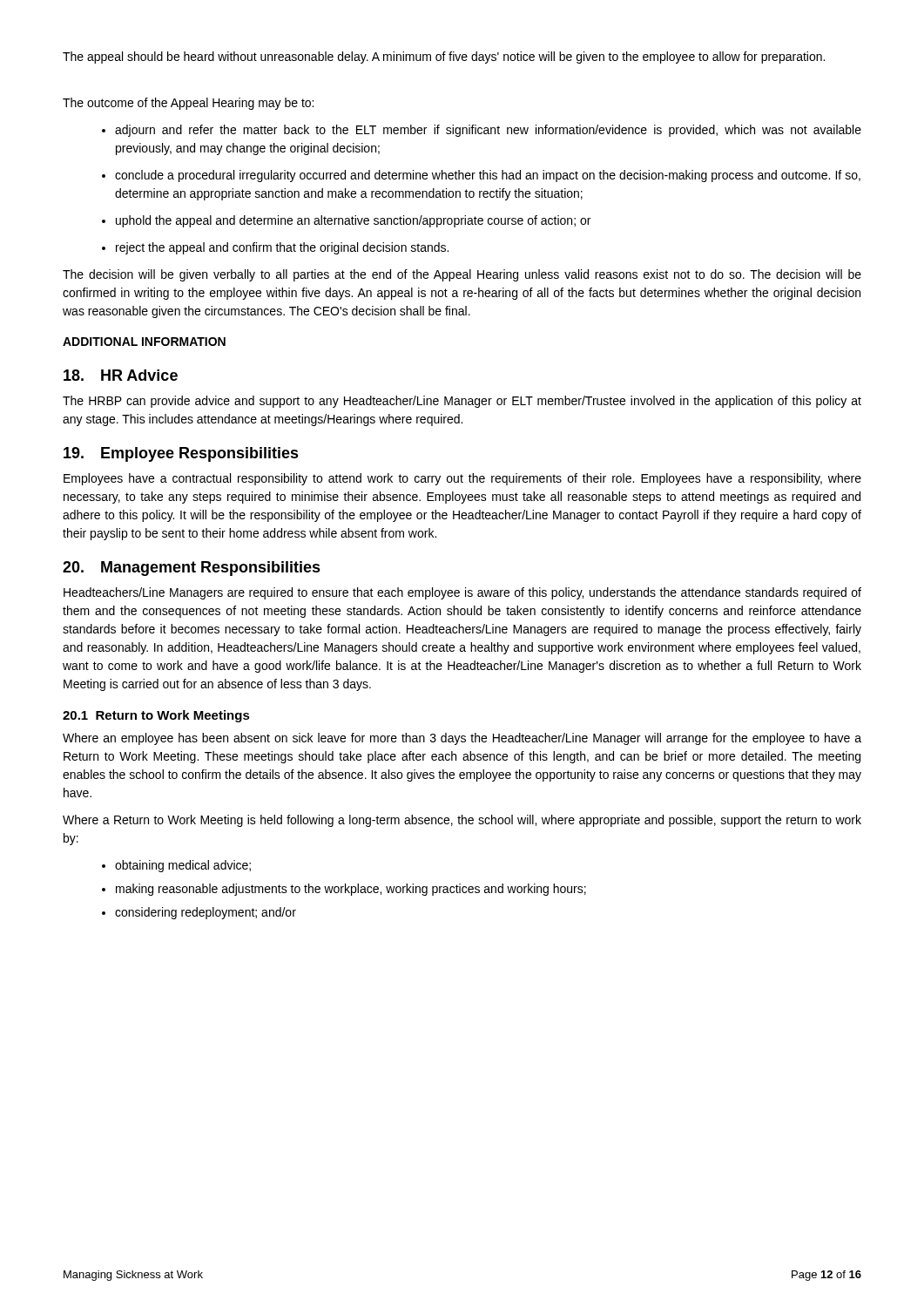Locate the text block containing "Employees have a"
Viewport: 924px width, 1307px height.
pyautogui.click(x=462, y=506)
